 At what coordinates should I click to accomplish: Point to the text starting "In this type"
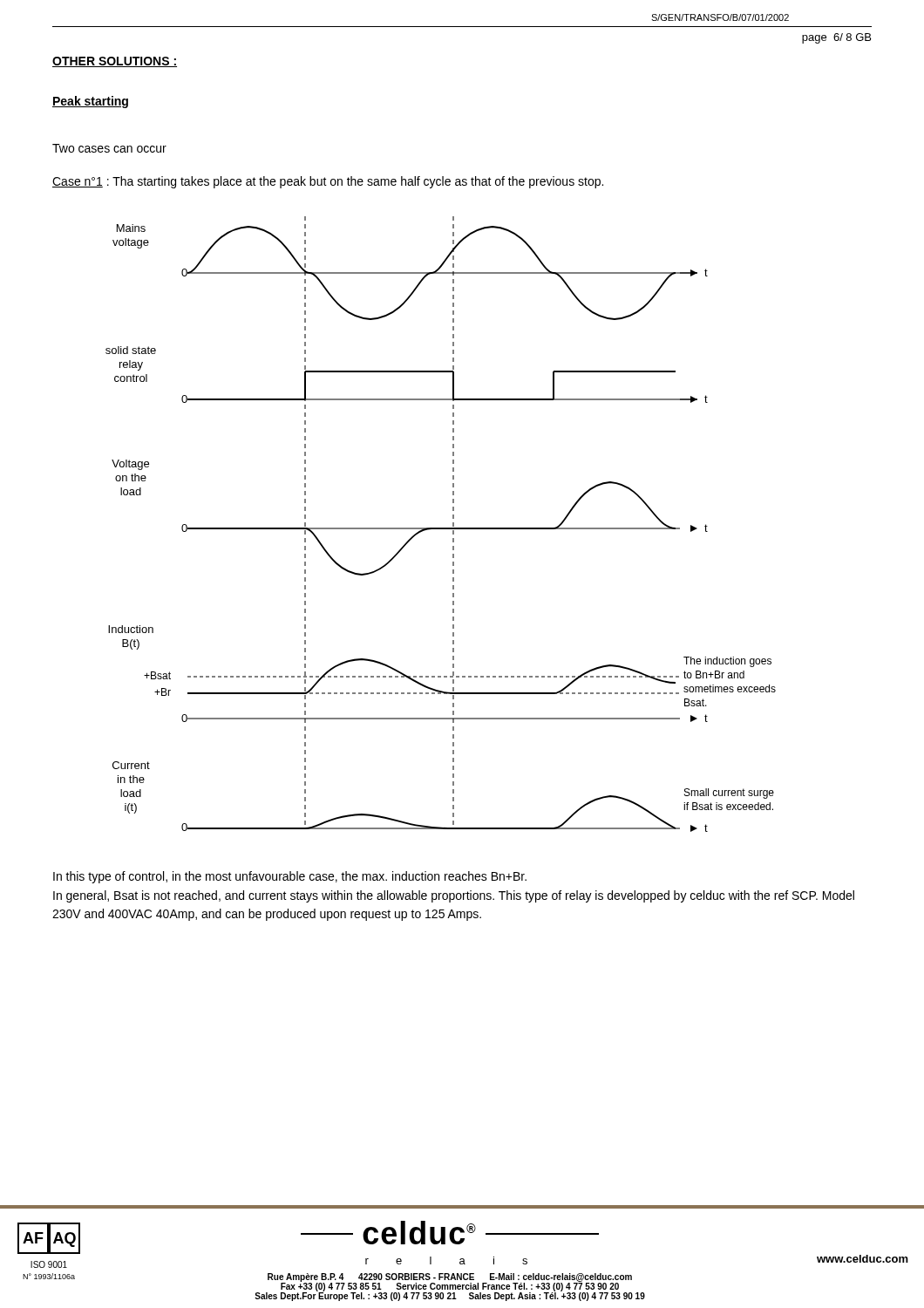pos(454,895)
